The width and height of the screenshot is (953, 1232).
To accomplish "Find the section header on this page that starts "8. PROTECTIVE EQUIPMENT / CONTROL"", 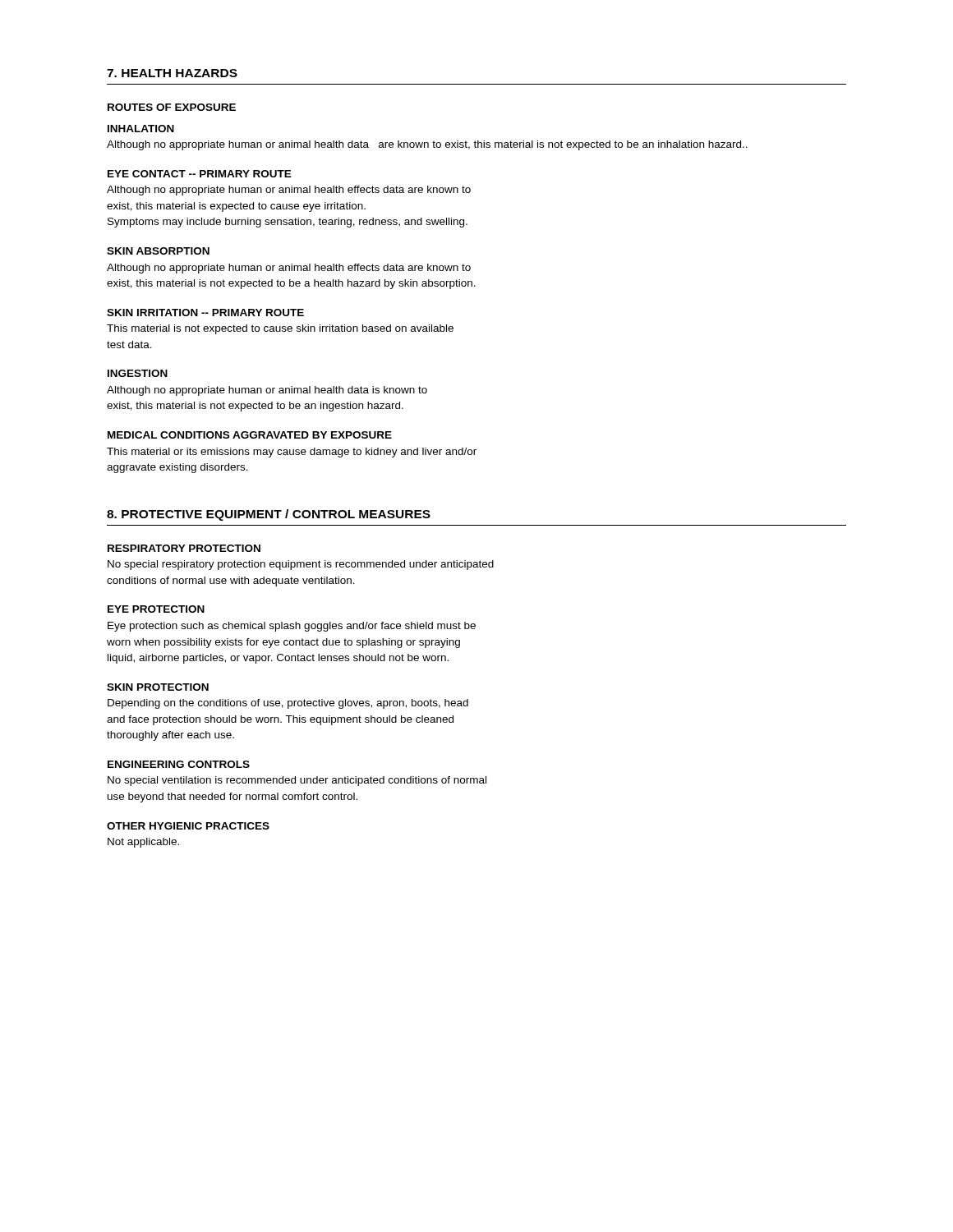I will click(269, 513).
